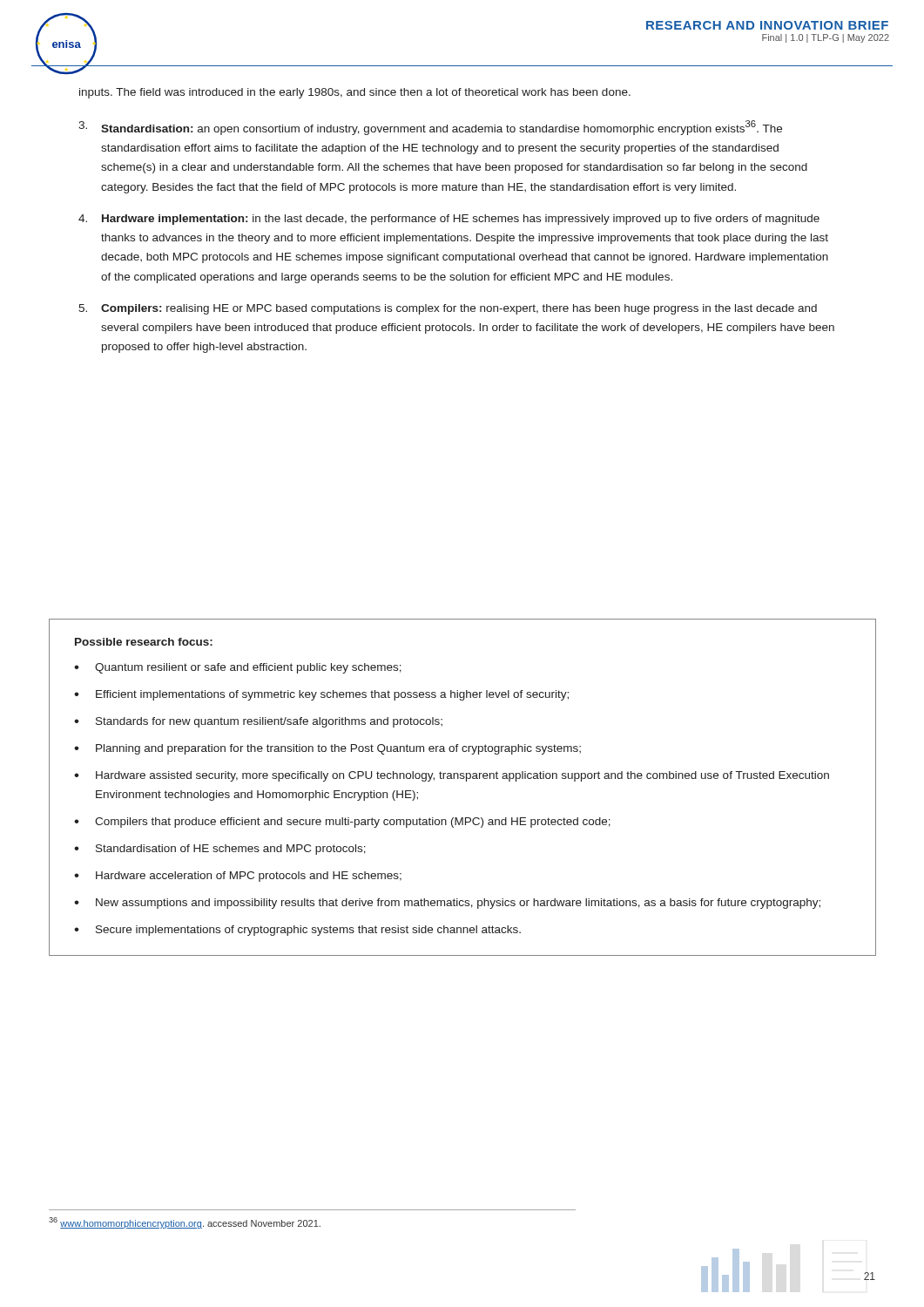
Task: Click on the element starting "Possible research focus:"
Action: pyautogui.click(x=144, y=642)
